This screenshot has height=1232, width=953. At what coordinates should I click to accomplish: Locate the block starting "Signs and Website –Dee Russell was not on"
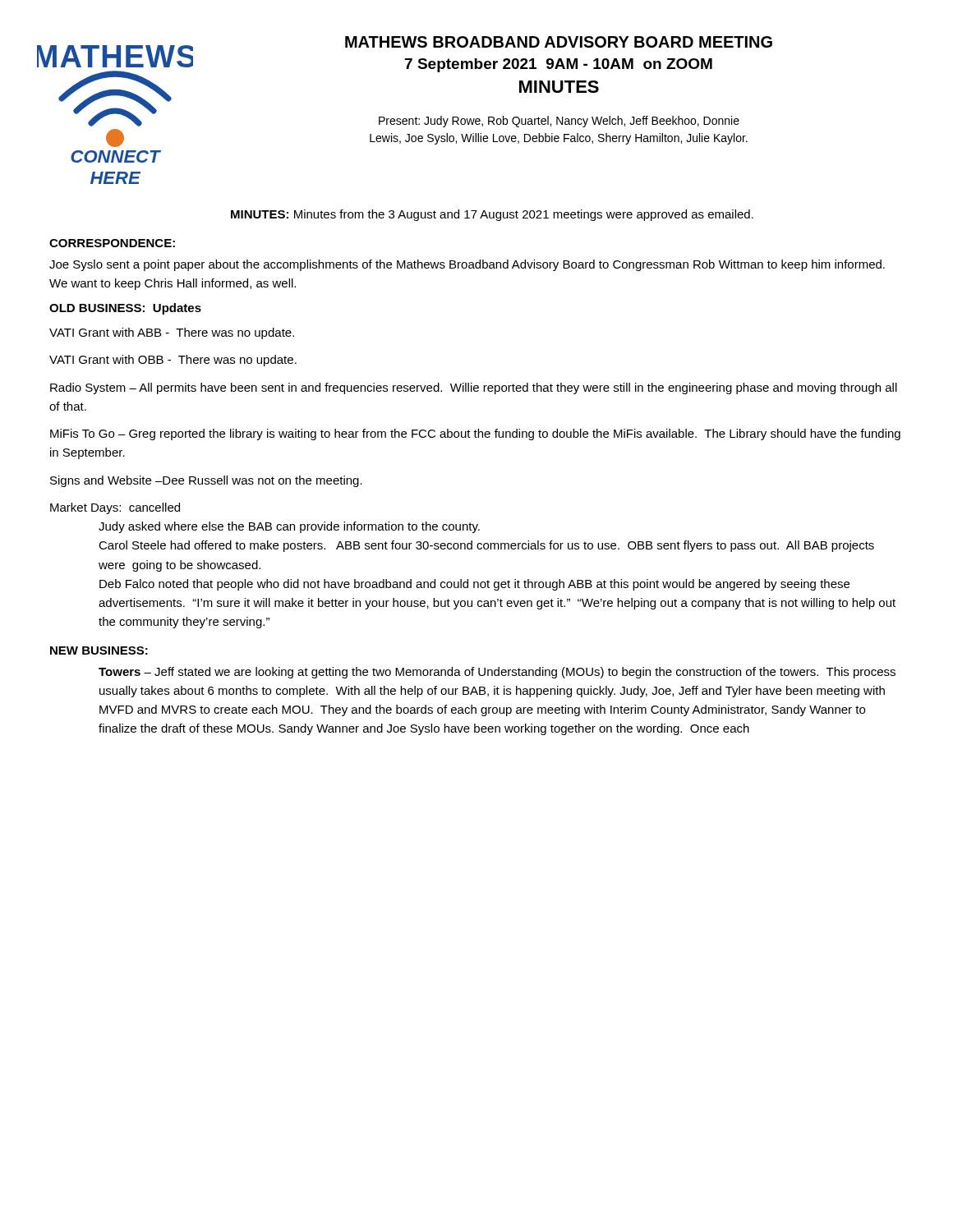(206, 481)
